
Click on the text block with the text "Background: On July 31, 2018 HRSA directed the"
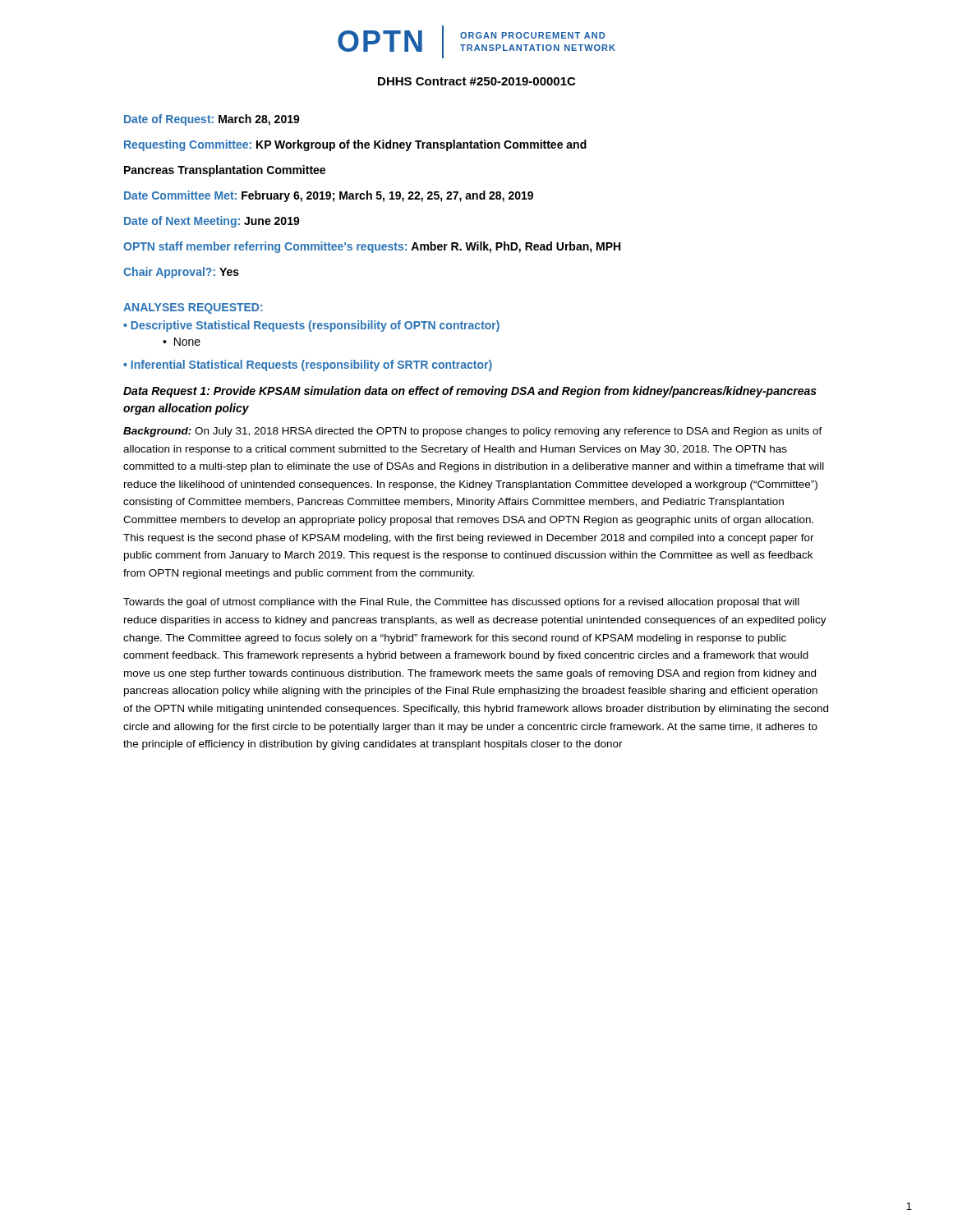click(x=474, y=502)
